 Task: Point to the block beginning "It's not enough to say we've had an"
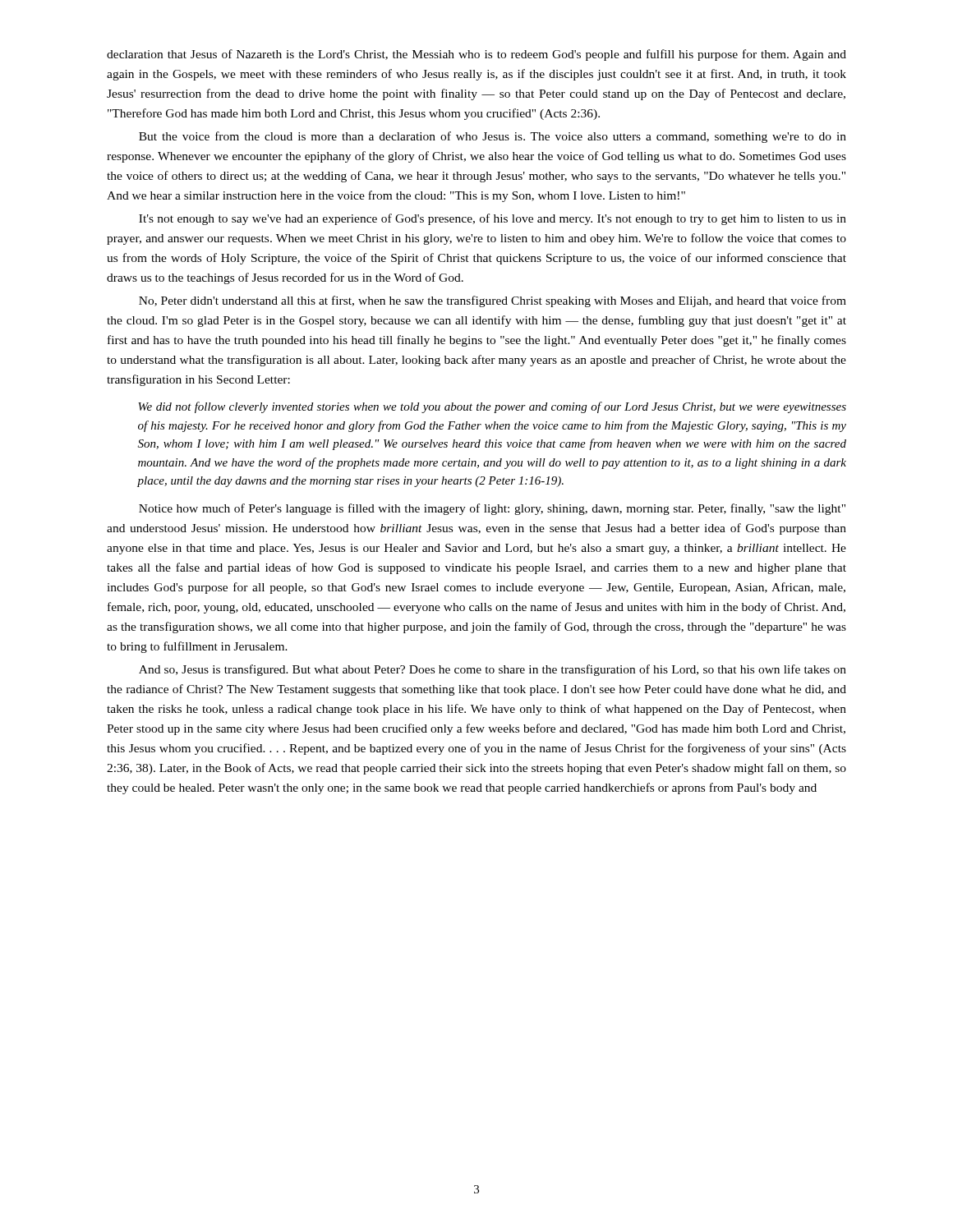tap(476, 248)
